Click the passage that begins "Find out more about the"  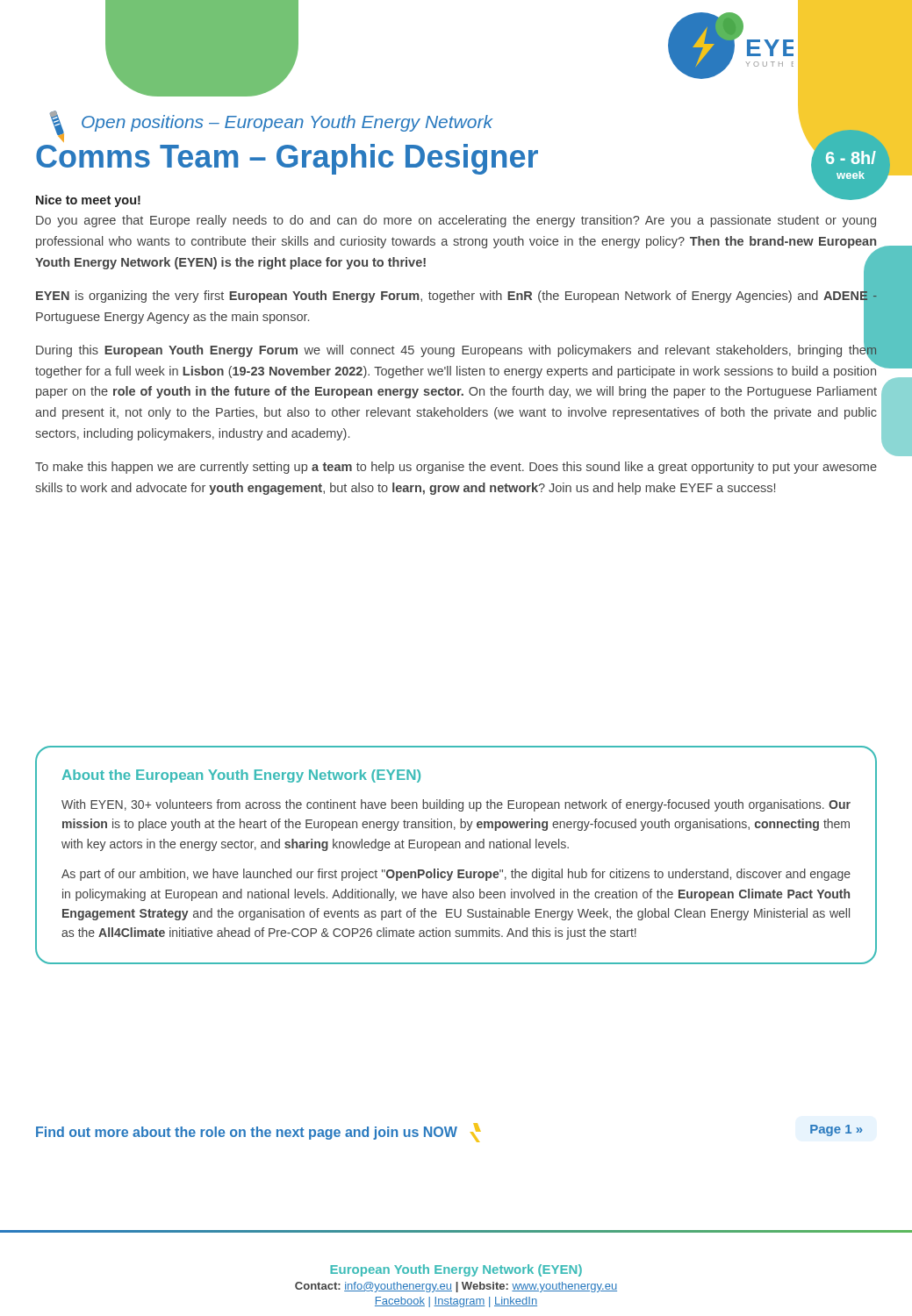point(262,1133)
